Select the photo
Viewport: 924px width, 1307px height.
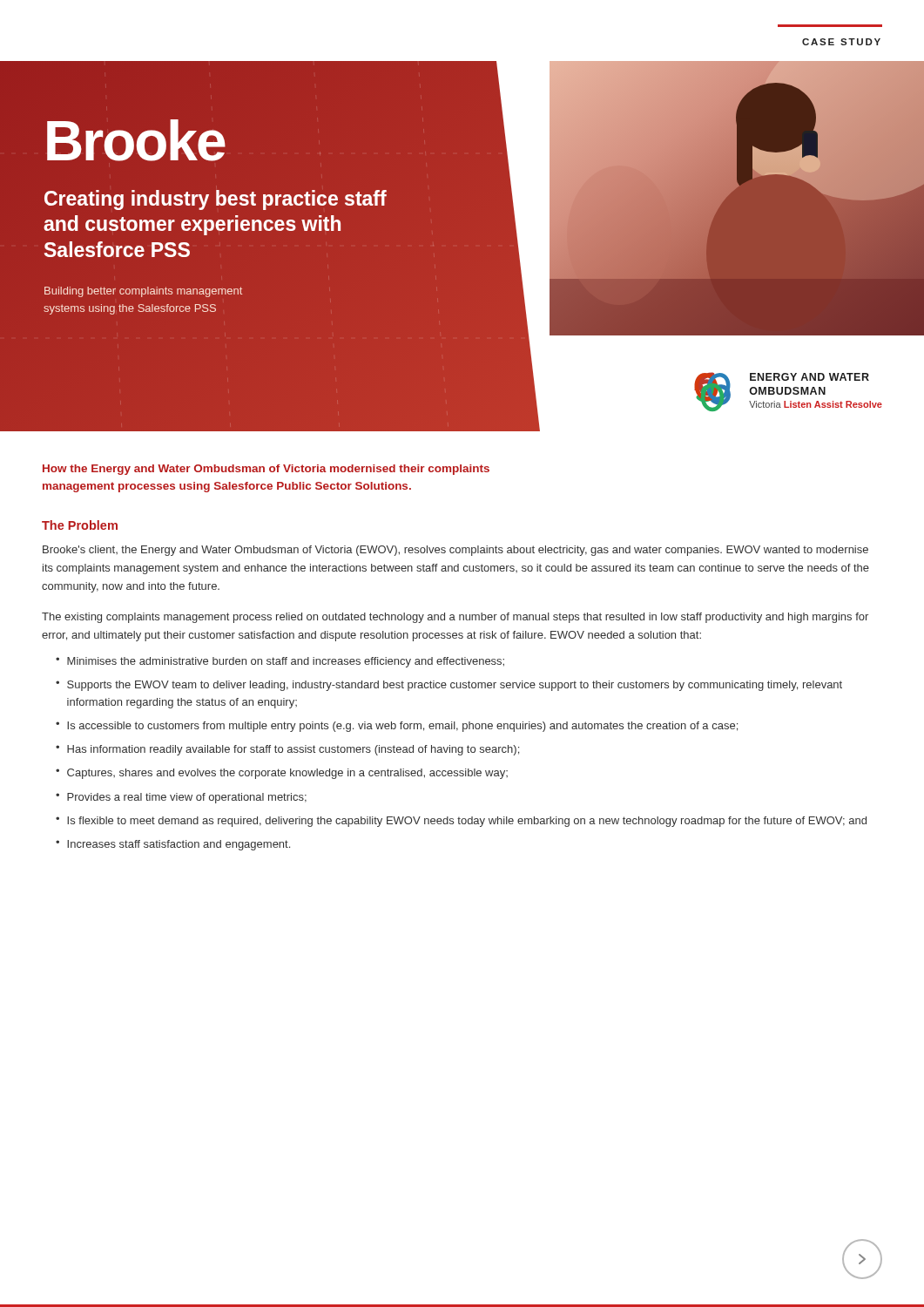737,198
